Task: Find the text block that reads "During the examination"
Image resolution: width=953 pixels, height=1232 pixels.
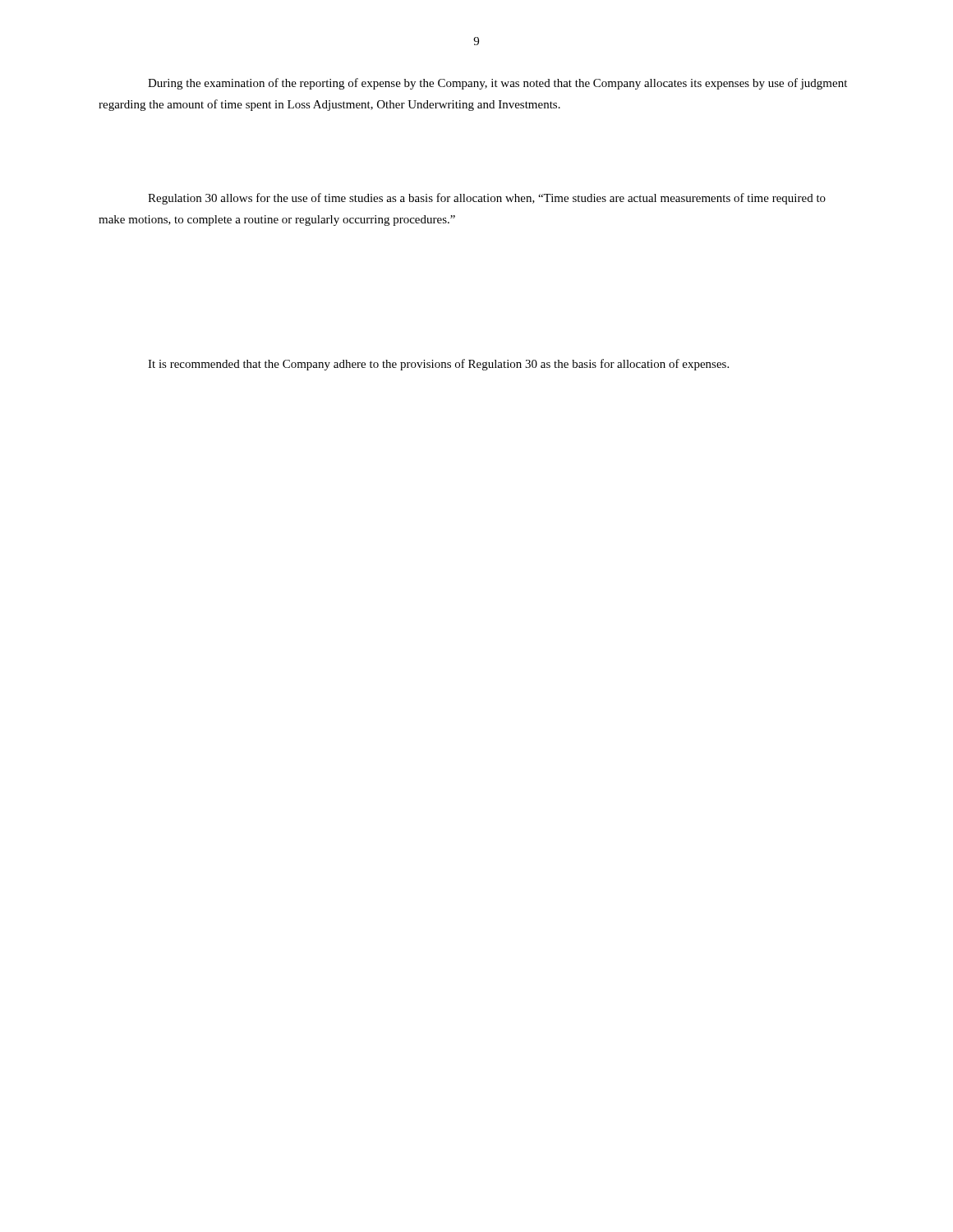Action: coord(473,94)
